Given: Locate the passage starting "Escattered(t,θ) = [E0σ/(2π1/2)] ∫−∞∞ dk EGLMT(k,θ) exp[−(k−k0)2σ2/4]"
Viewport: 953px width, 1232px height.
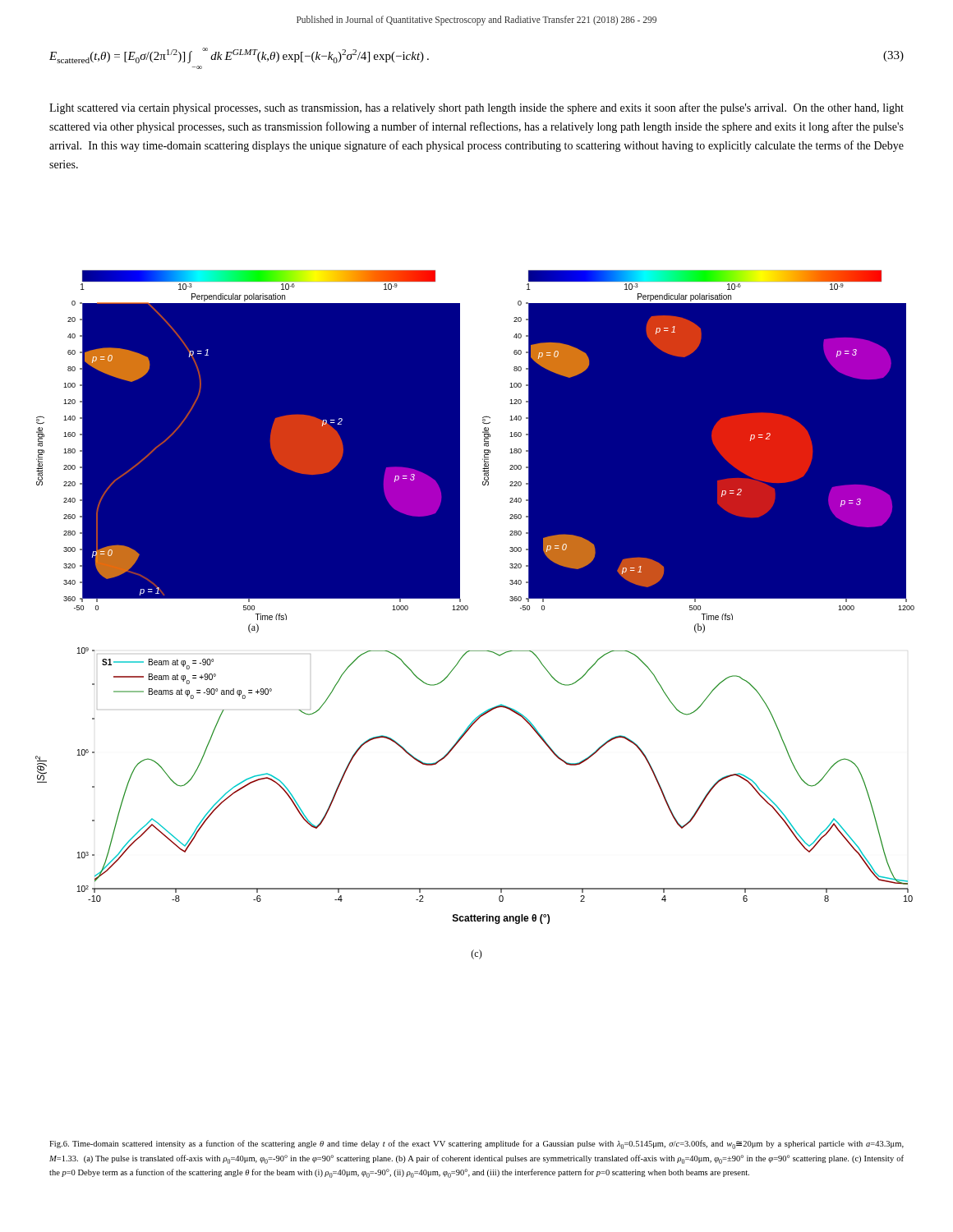Looking at the screenshot, I should 242,55.
